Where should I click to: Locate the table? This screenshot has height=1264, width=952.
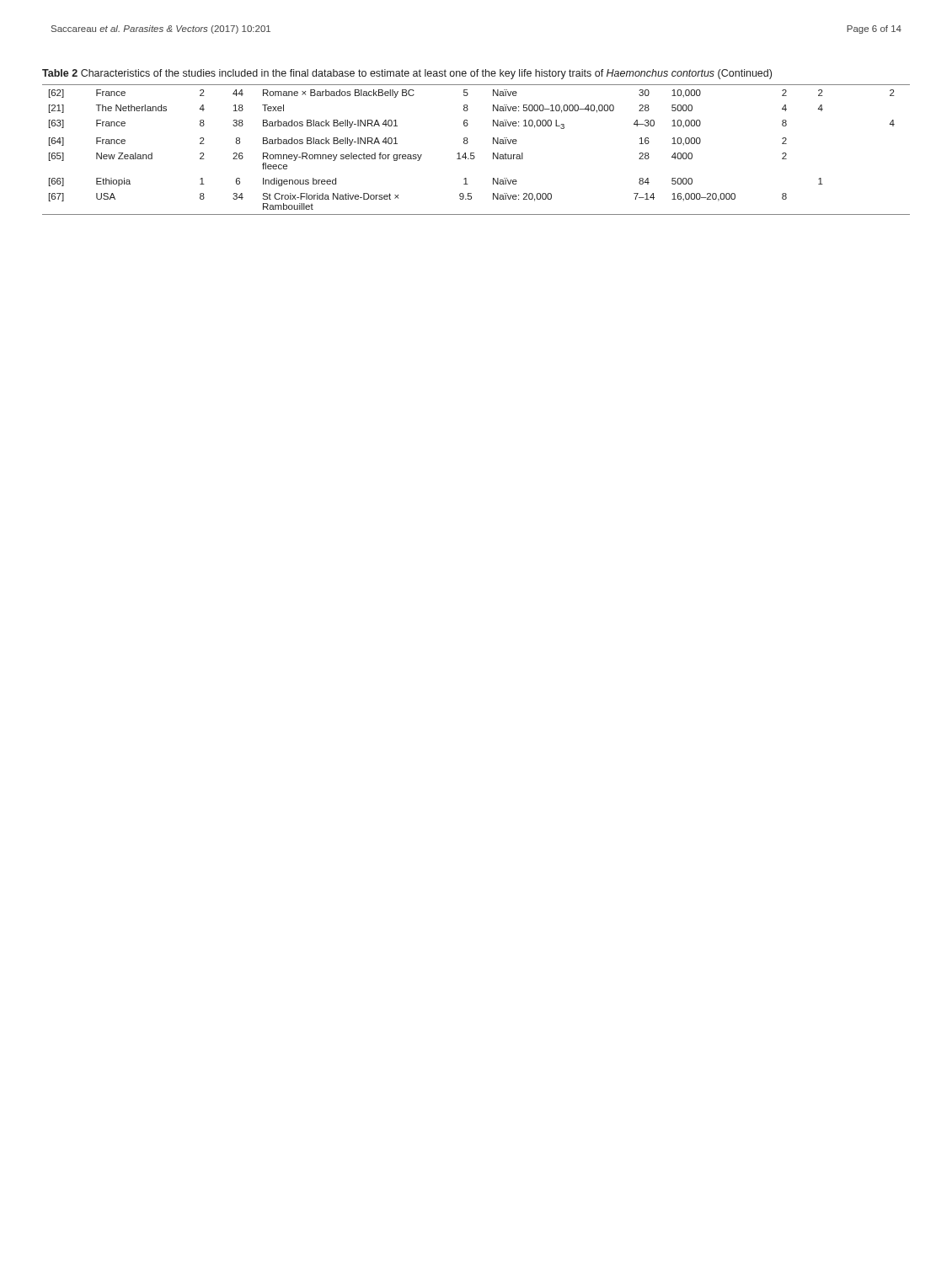point(476,141)
